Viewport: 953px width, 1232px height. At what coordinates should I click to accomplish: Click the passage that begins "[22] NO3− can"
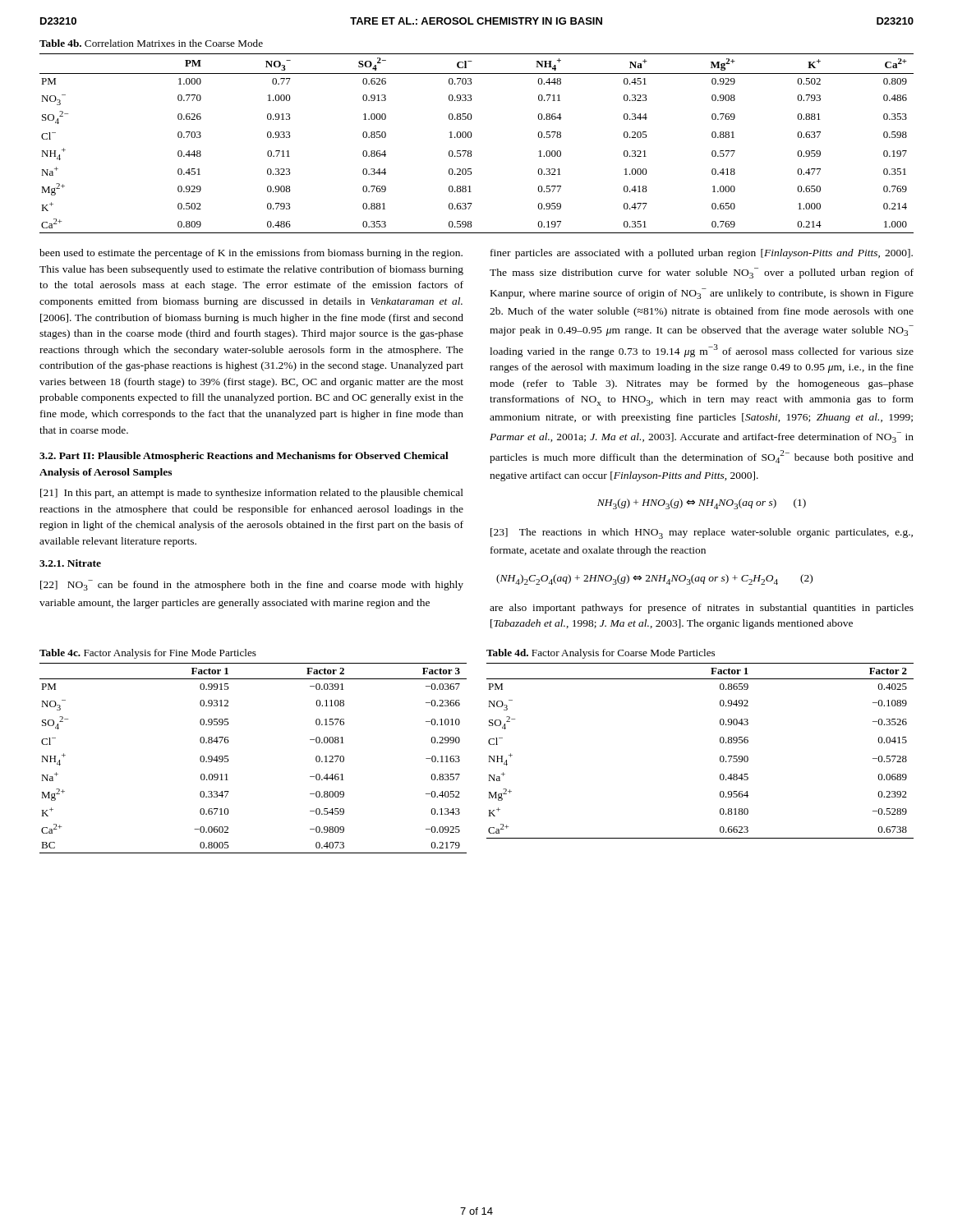(x=251, y=592)
